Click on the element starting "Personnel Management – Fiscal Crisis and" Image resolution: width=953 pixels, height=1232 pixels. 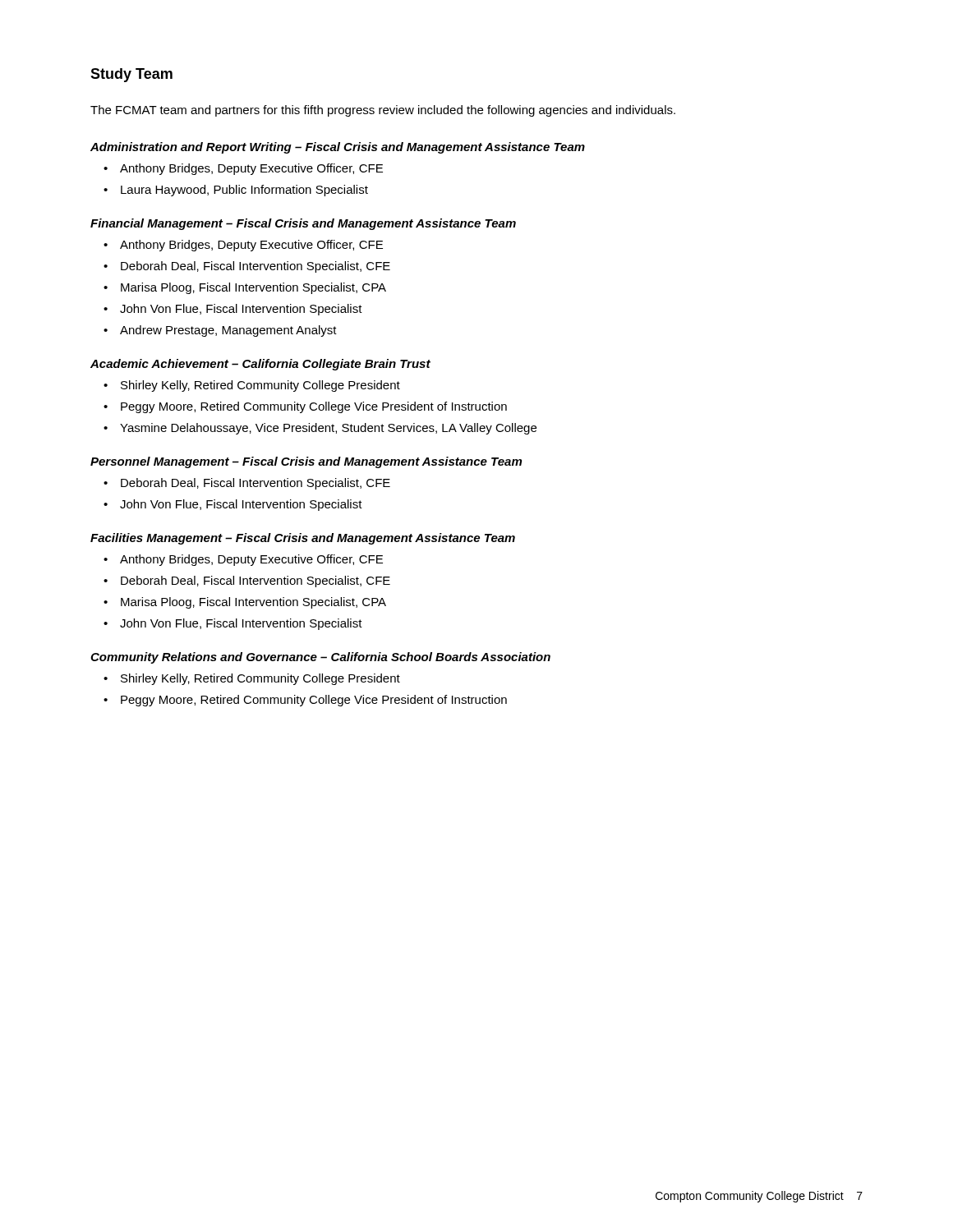pyautogui.click(x=306, y=461)
